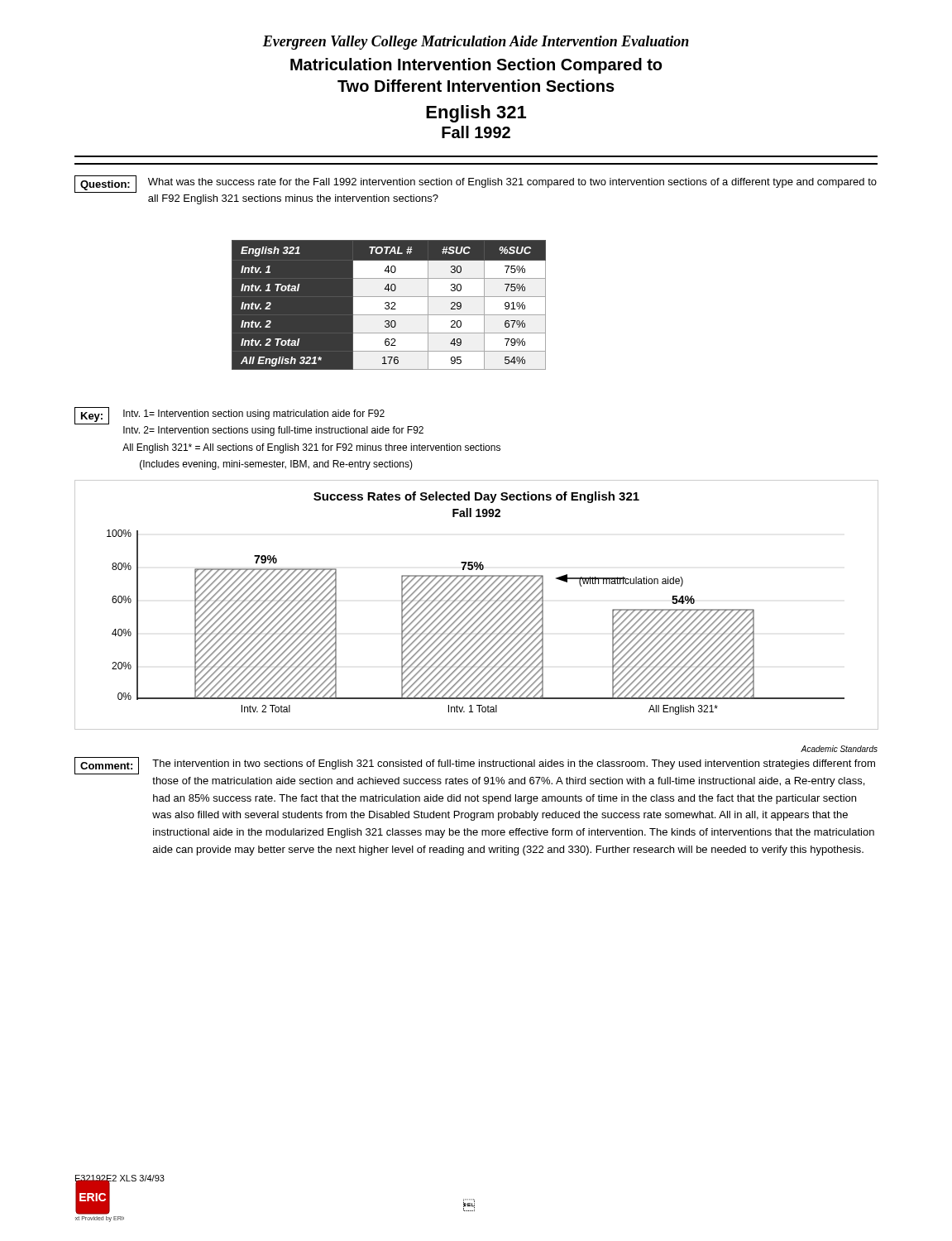Screen dimensions: 1241x952
Task: Find the bar chart
Action: 476,604
